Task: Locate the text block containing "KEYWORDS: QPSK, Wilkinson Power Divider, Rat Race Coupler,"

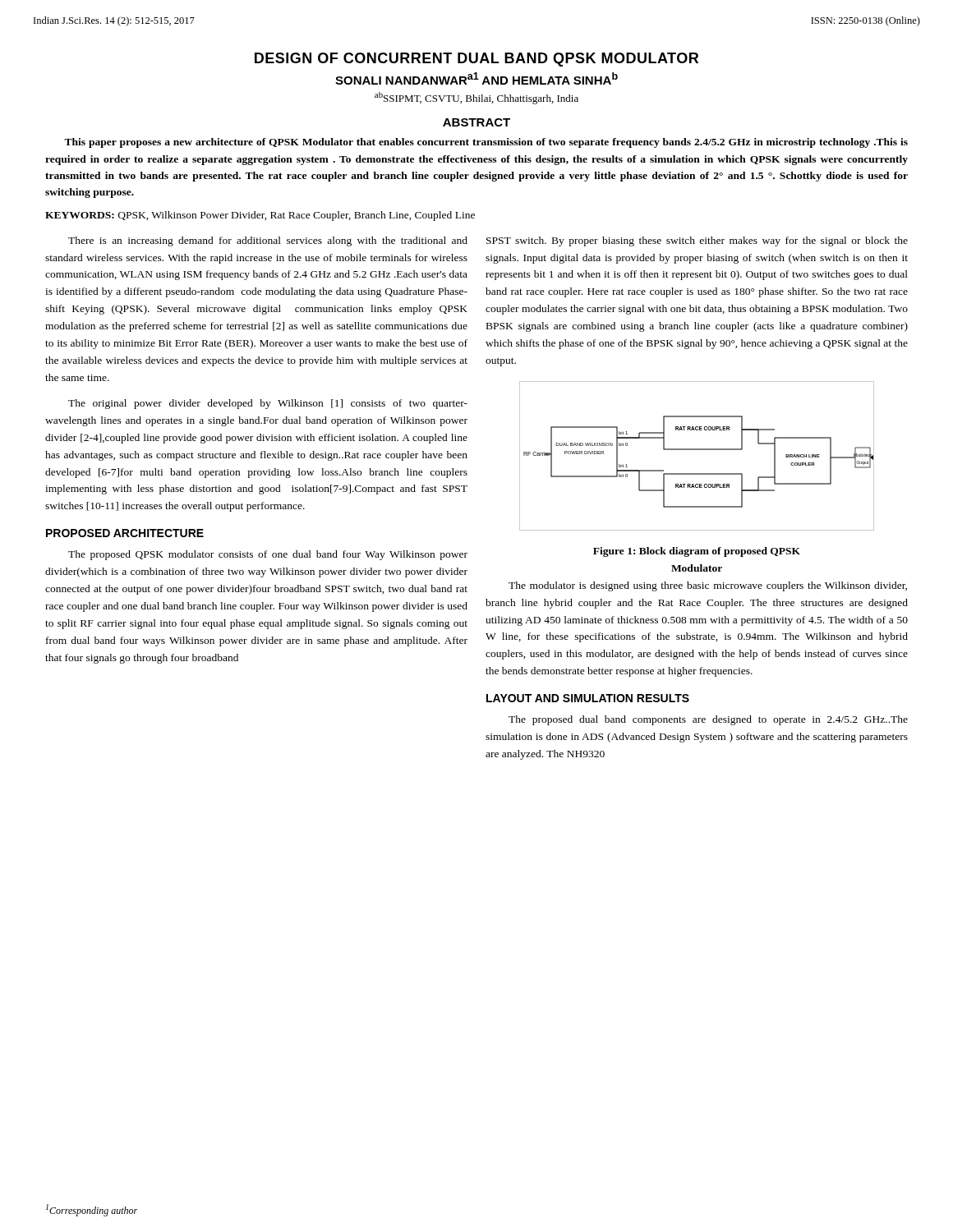Action: point(260,215)
